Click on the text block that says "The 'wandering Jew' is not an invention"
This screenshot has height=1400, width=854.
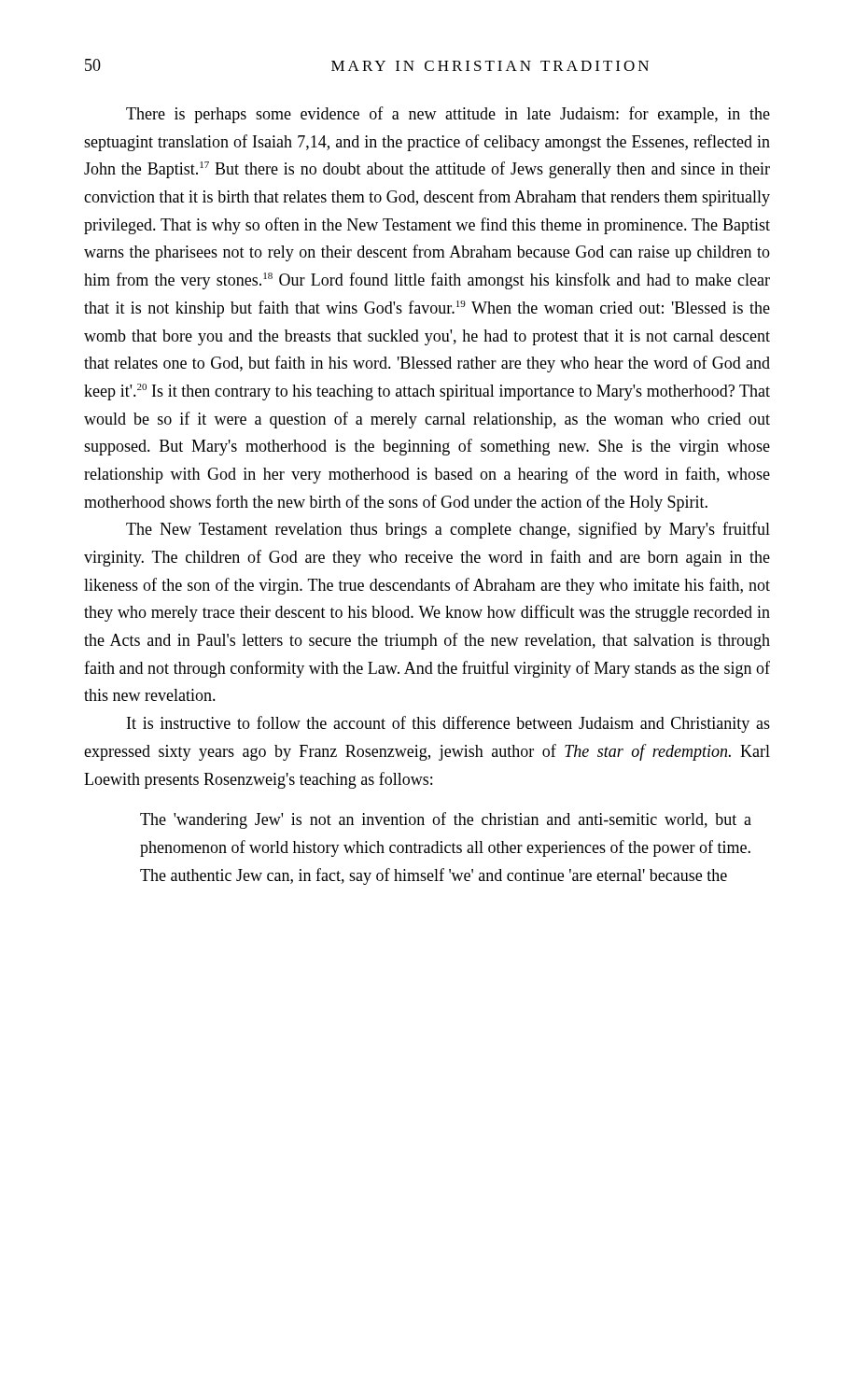(x=446, y=848)
